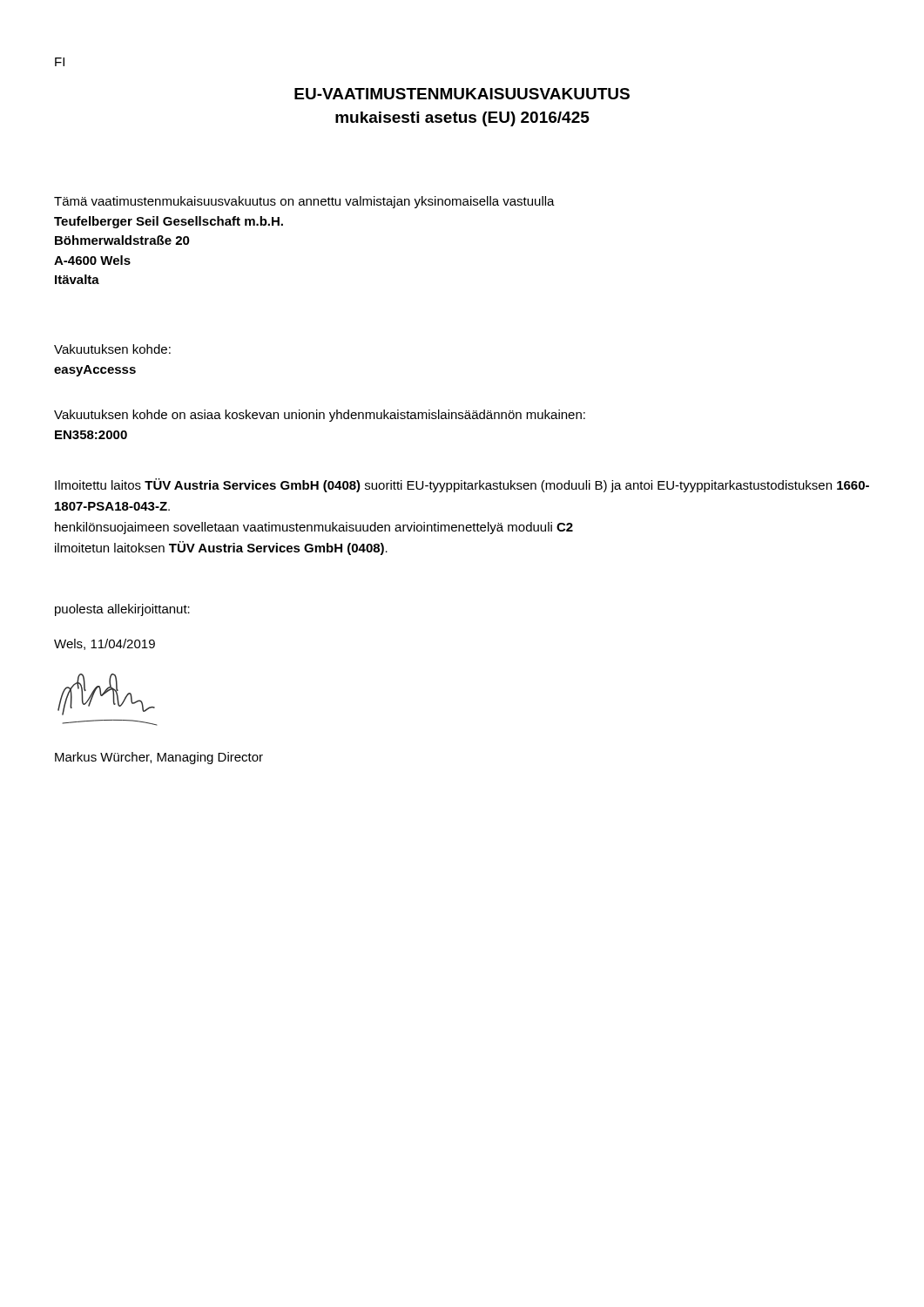The height and width of the screenshot is (1307, 924).
Task: Click on the text block starting "Ilmoitettu laitos TÜV Austria Services GmbH"
Action: 462,516
